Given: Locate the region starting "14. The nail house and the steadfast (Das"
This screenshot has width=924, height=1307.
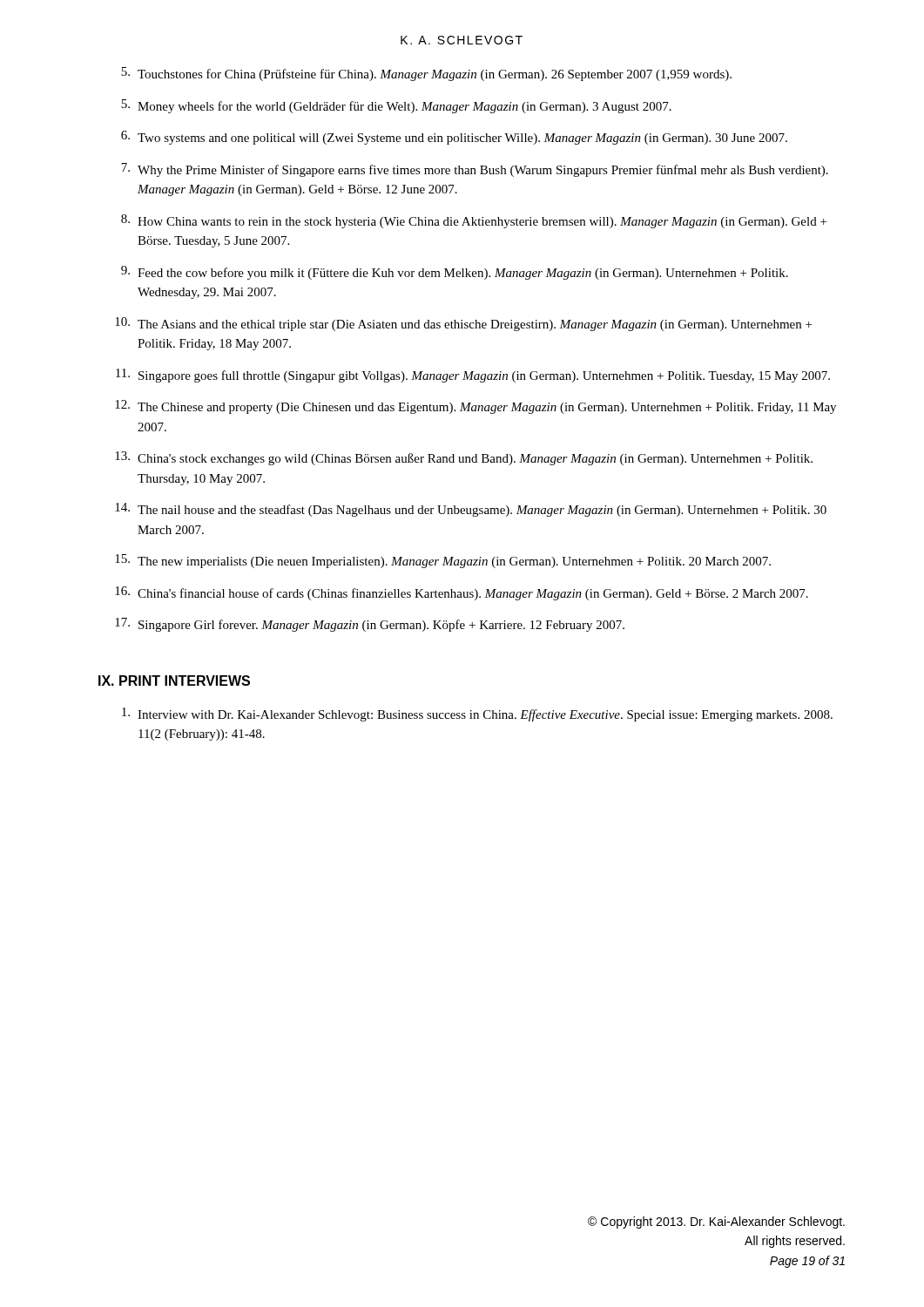Looking at the screenshot, I should [x=472, y=520].
